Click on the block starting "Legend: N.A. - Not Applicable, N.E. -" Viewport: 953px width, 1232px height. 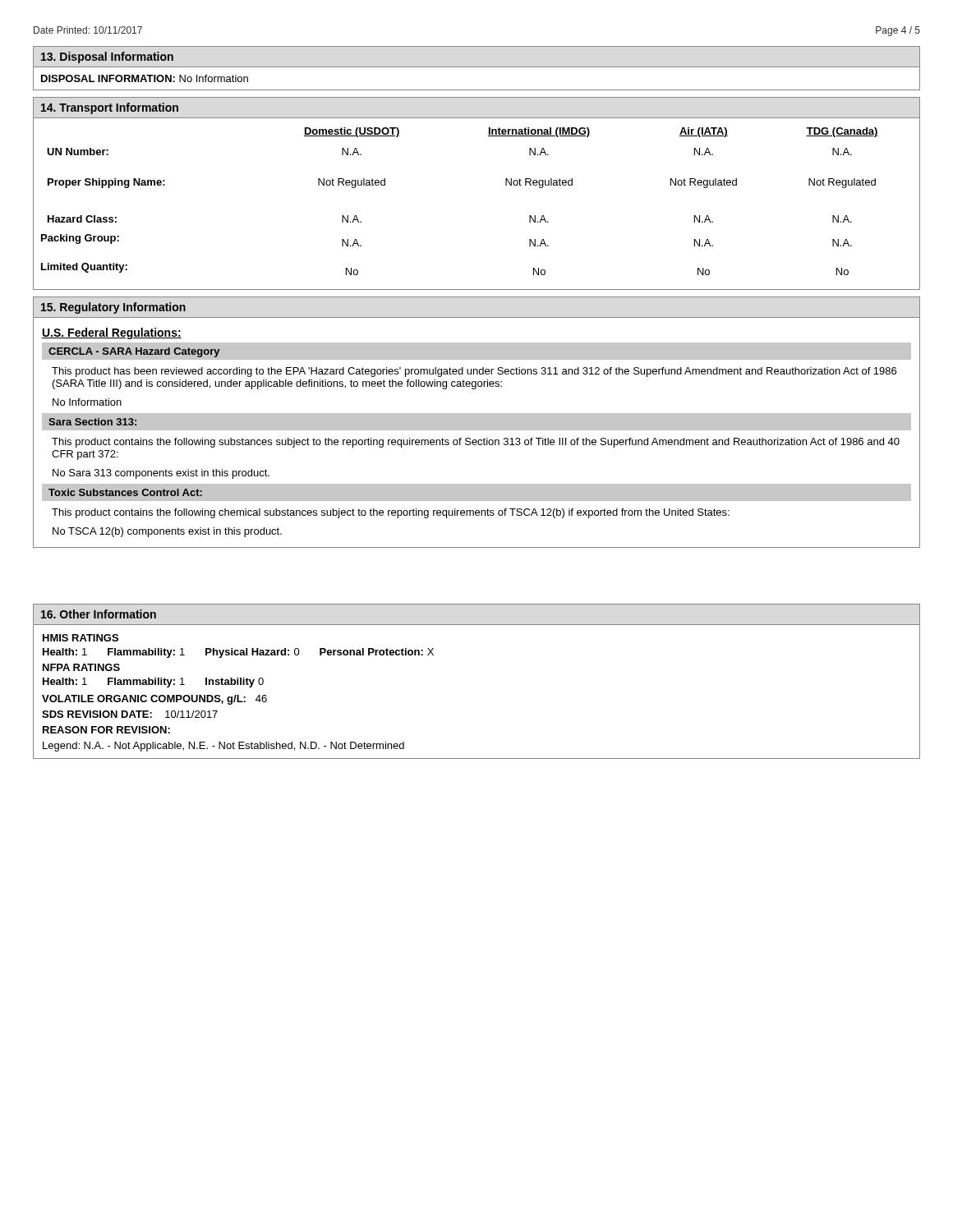[223, 745]
